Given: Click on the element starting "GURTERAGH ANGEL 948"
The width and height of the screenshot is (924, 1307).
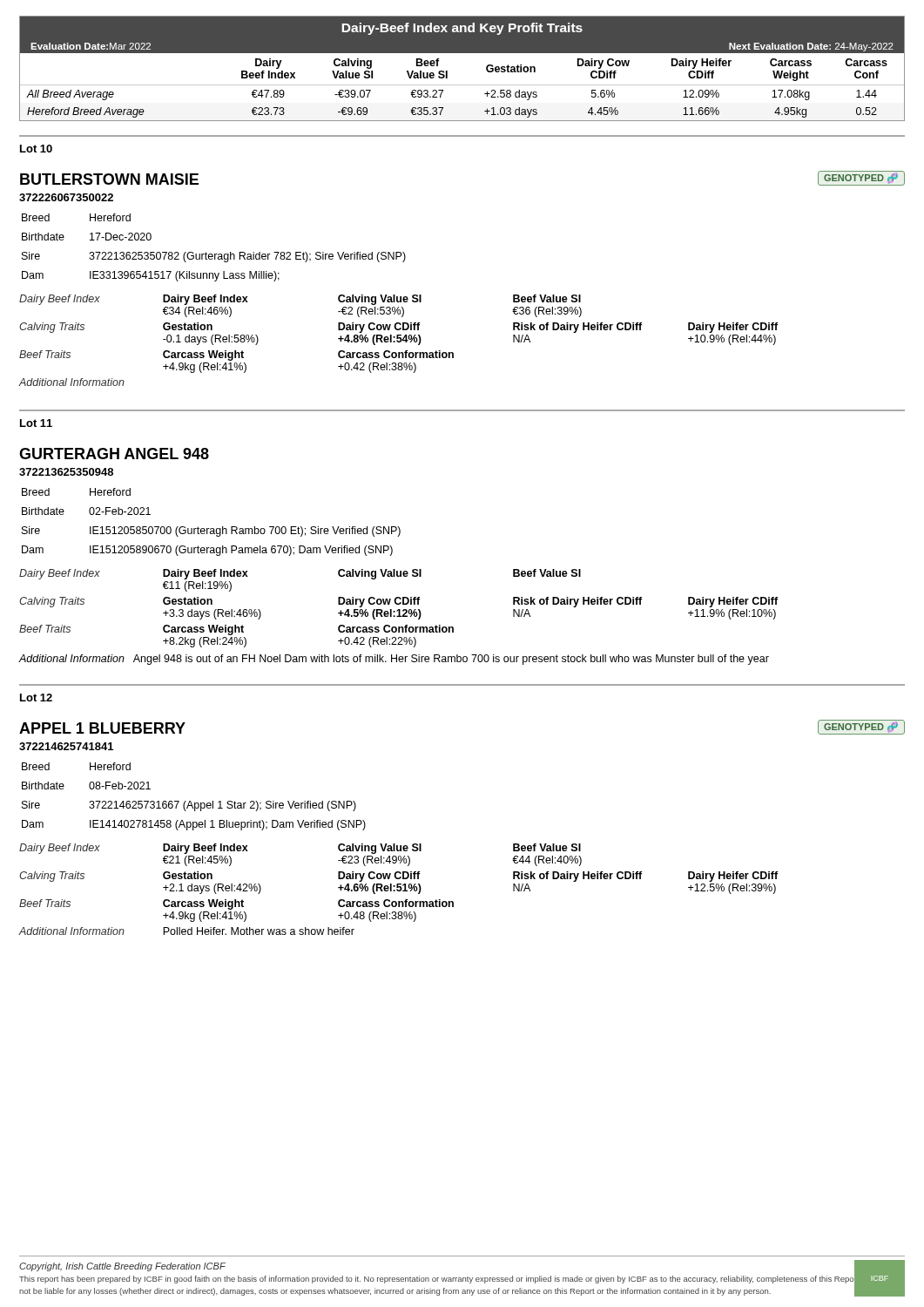Looking at the screenshot, I should [x=114, y=454].
